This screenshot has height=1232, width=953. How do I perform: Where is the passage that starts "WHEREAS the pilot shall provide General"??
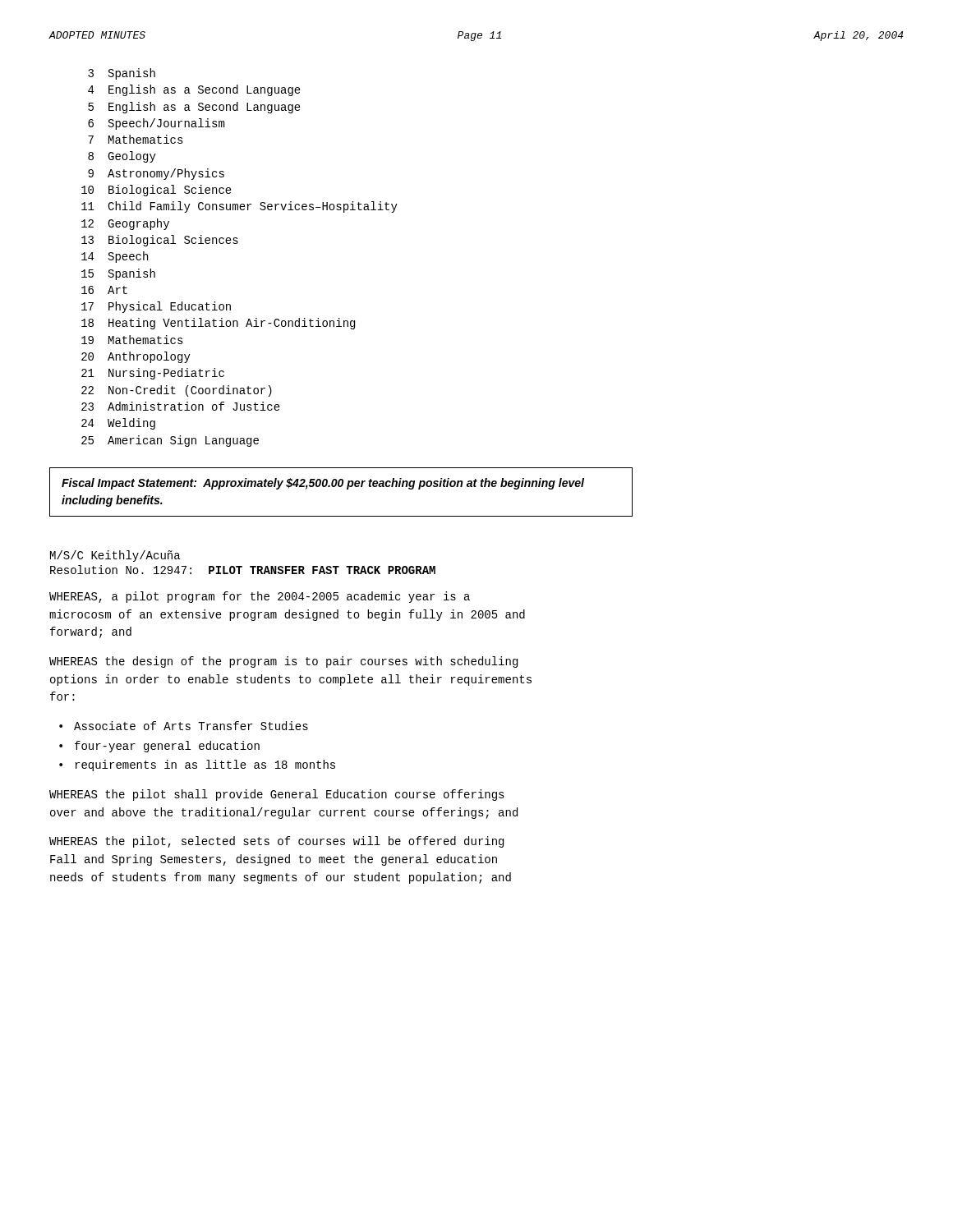point(284,804)
